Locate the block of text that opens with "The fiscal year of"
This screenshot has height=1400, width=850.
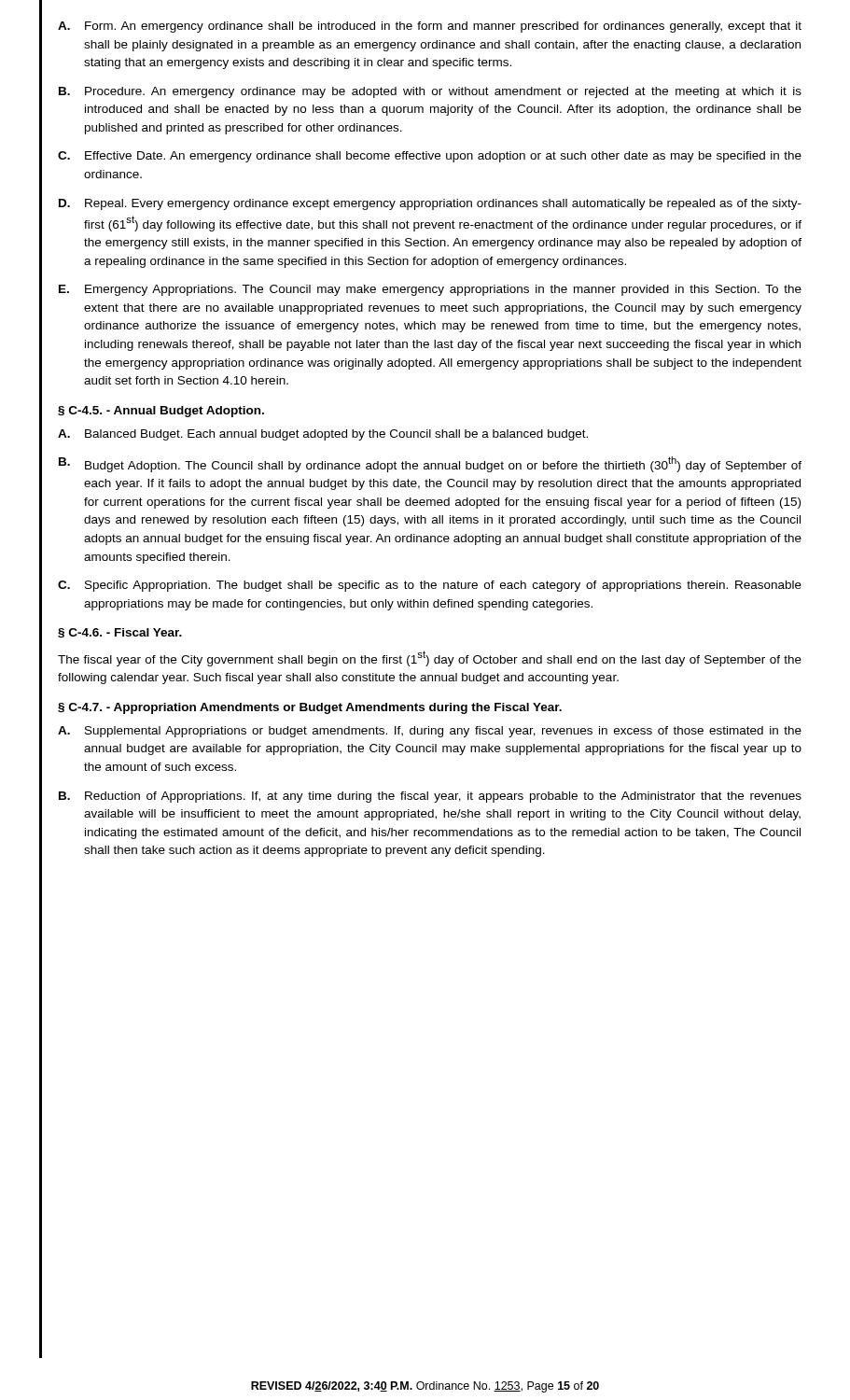point(430,667)
